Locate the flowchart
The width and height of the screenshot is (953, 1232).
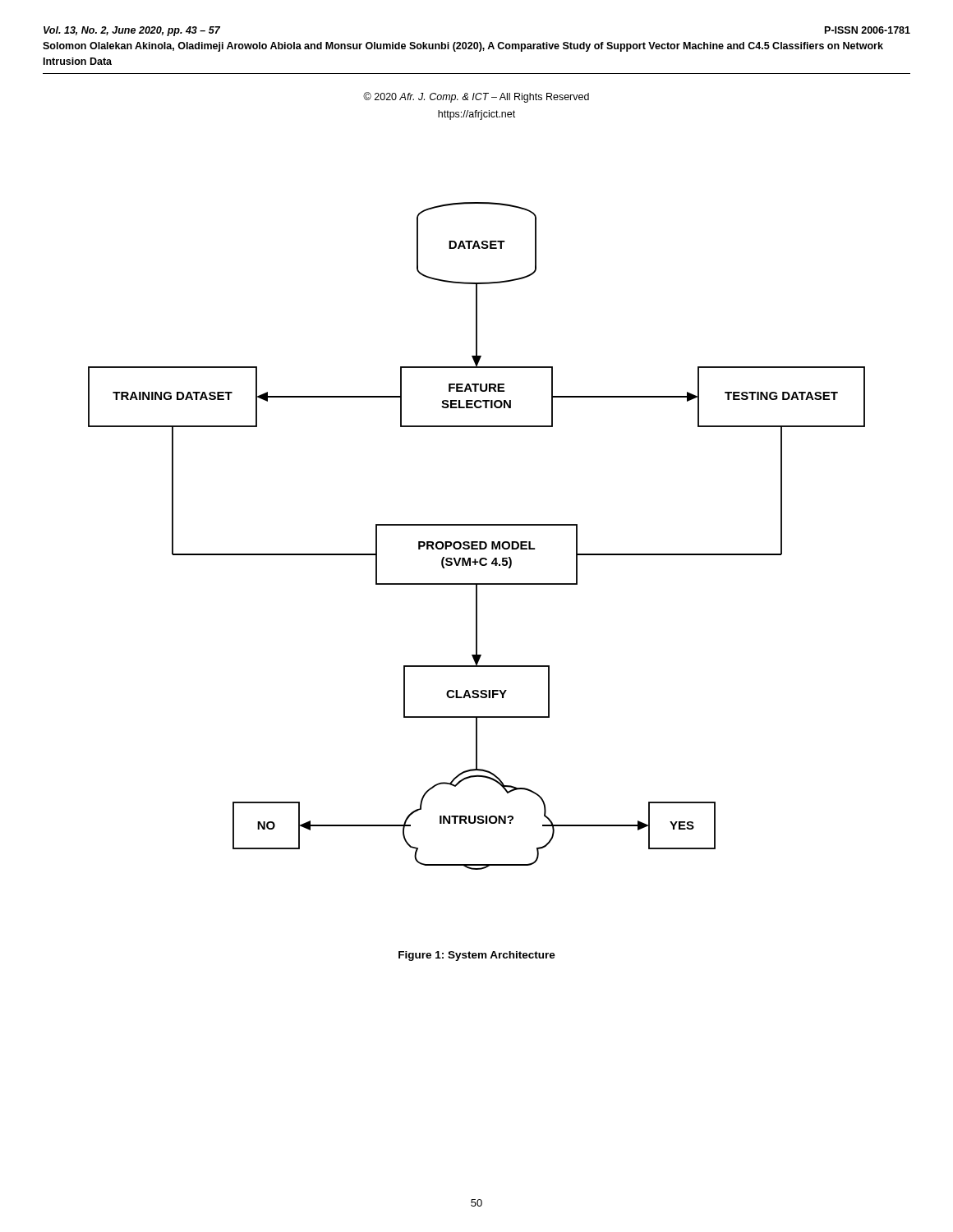[x=476, y=538]
